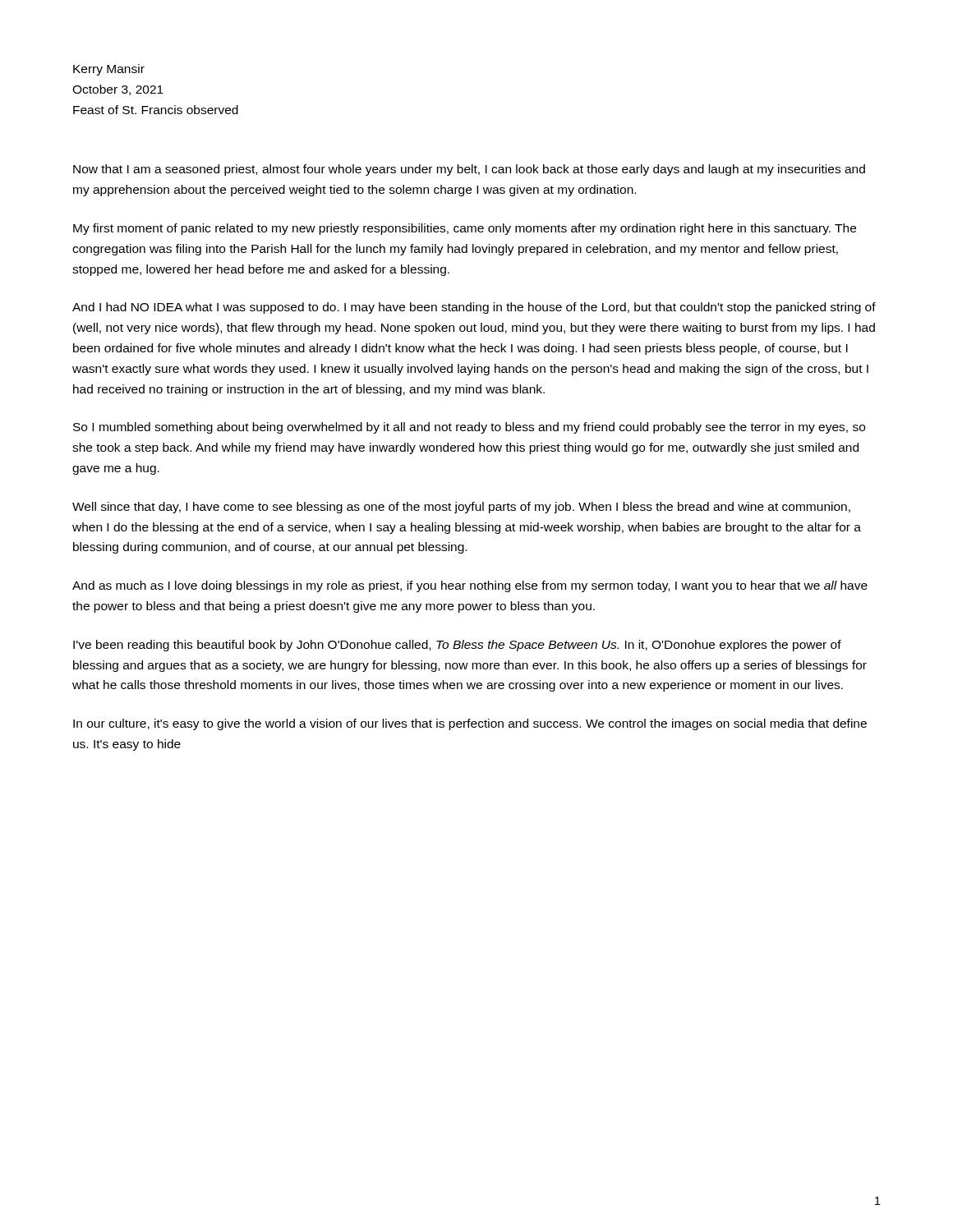Click on the passage starting "My first moment of panic"

pos(465,248)
